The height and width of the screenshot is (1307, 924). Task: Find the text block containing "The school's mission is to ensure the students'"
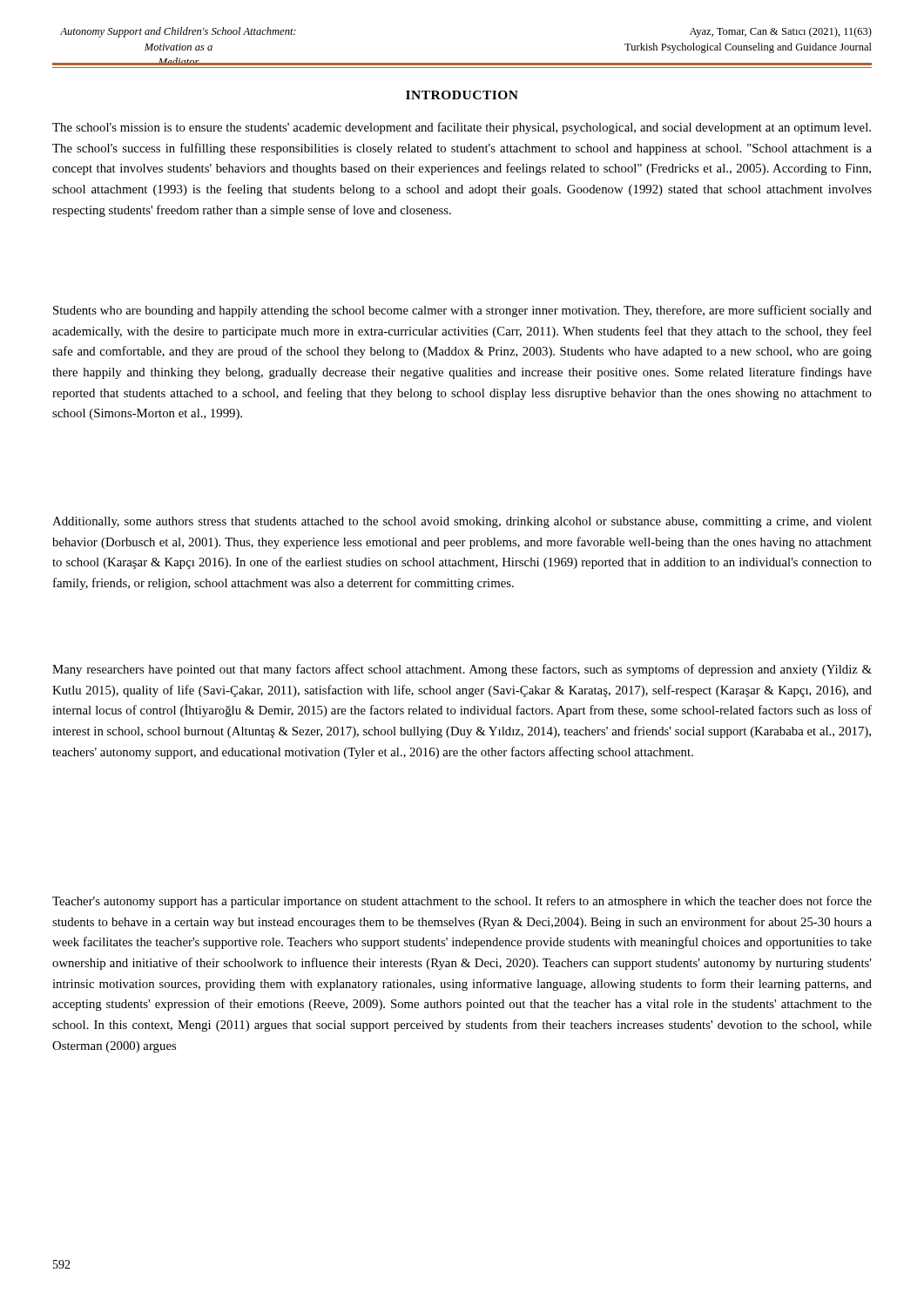[462, 168]
